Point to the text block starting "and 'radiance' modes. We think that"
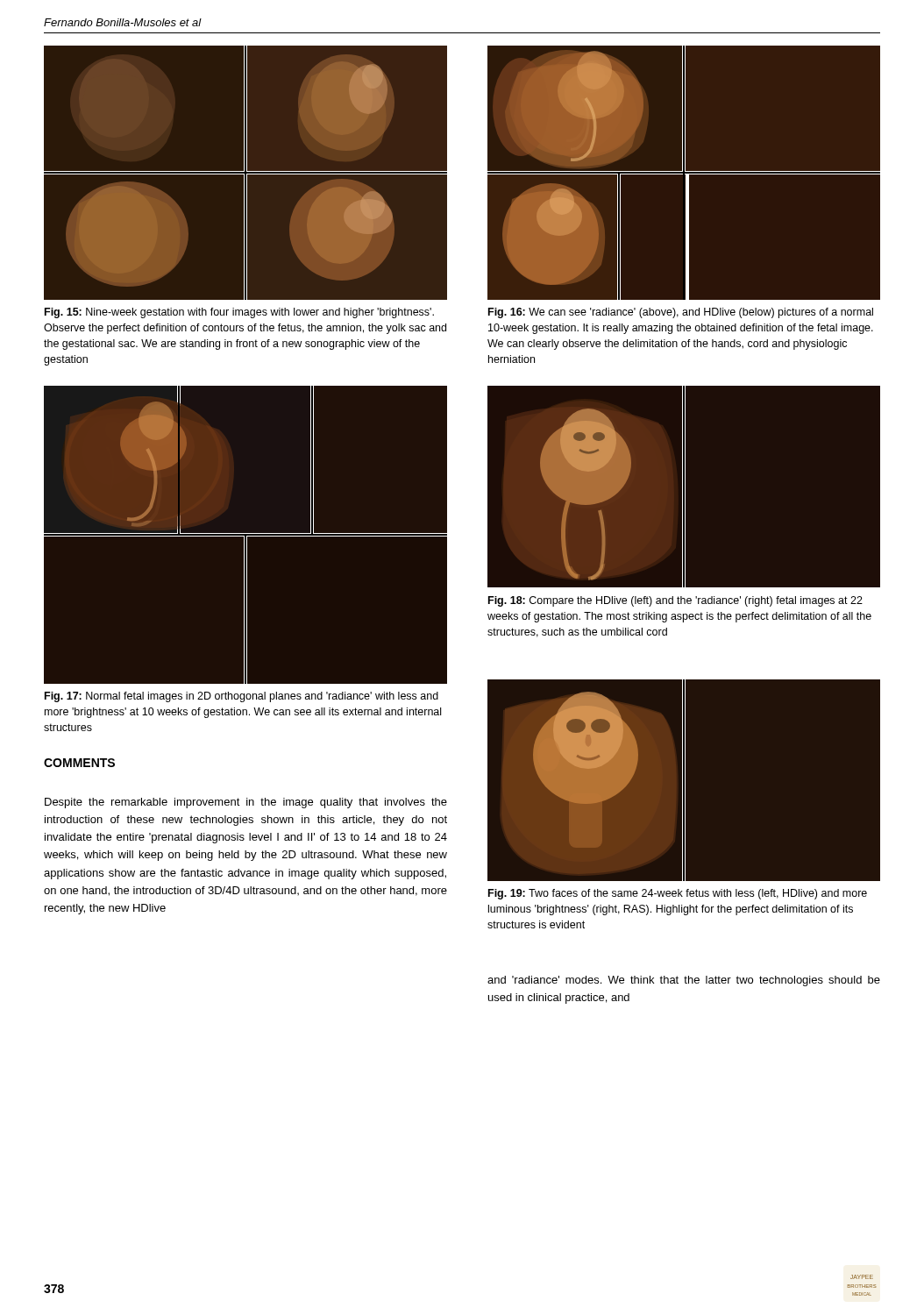This screenshot has width=924, height=1315. pos(684,989)
